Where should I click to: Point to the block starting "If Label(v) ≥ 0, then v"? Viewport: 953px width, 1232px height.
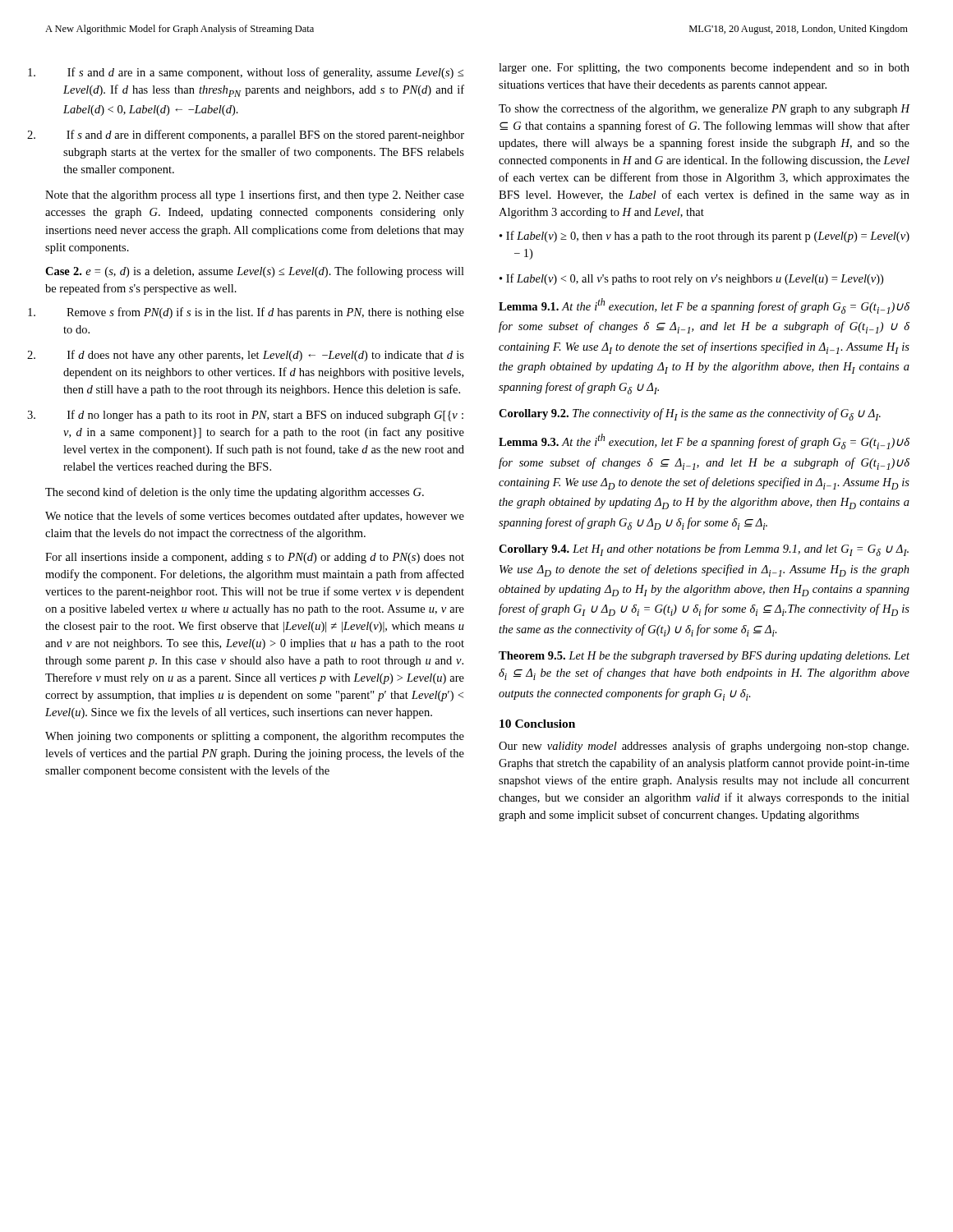(704, 245)
